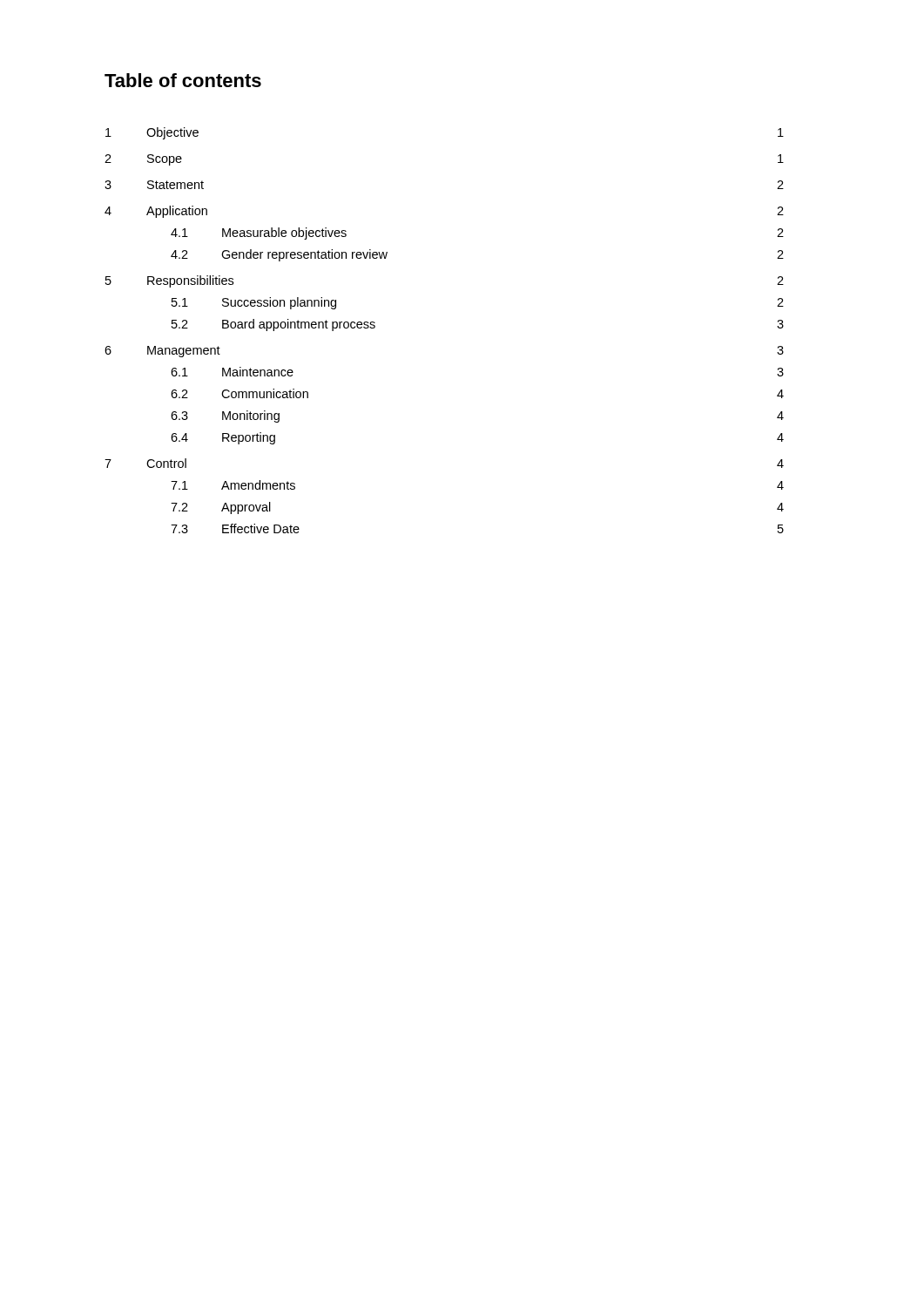Screen dimensions: 1307x924
Task: Navigate to the region starting "1 Objective 1 2"
Action: (169, 133)
